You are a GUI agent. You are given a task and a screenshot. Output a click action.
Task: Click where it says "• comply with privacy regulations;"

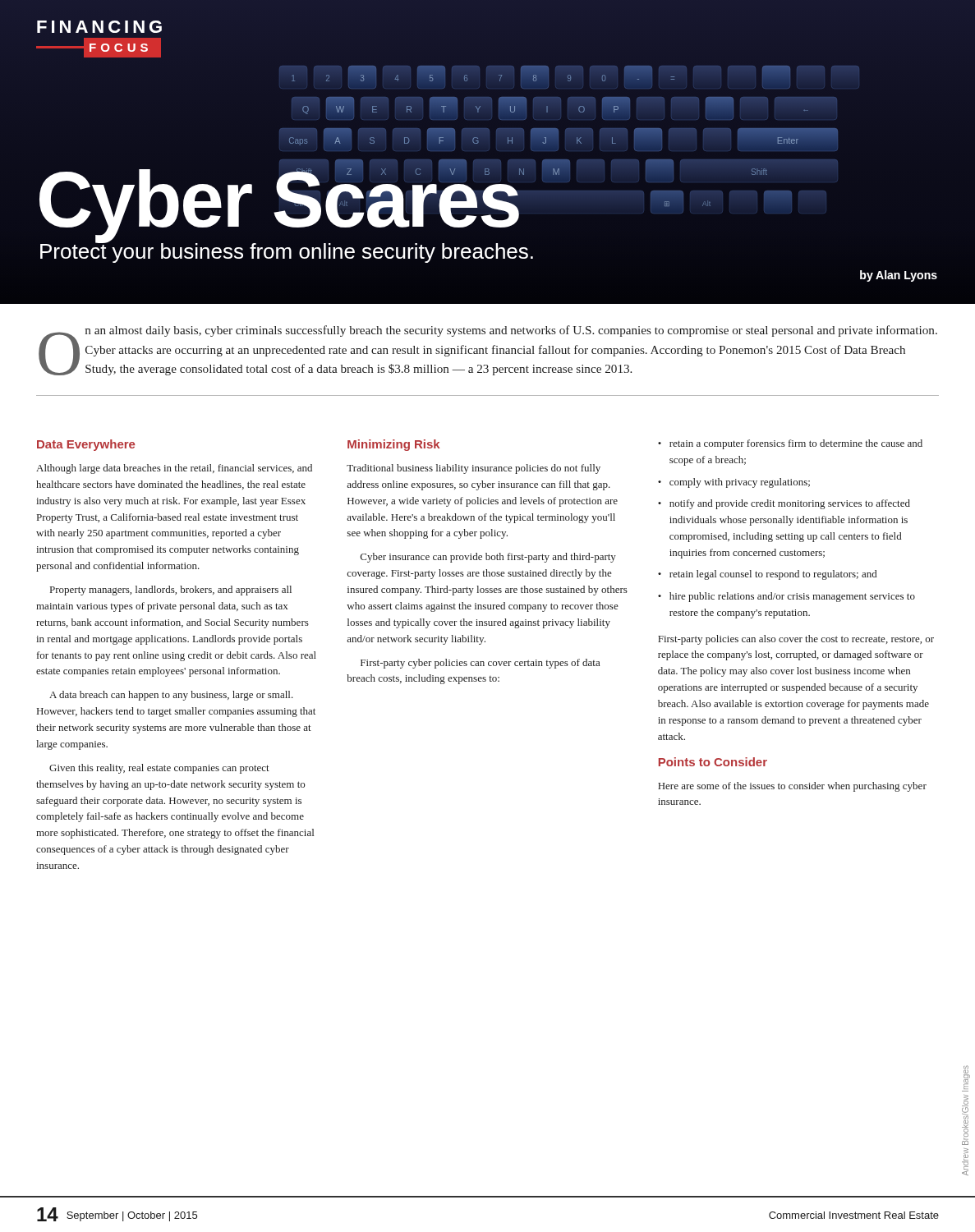coord(734,482)
